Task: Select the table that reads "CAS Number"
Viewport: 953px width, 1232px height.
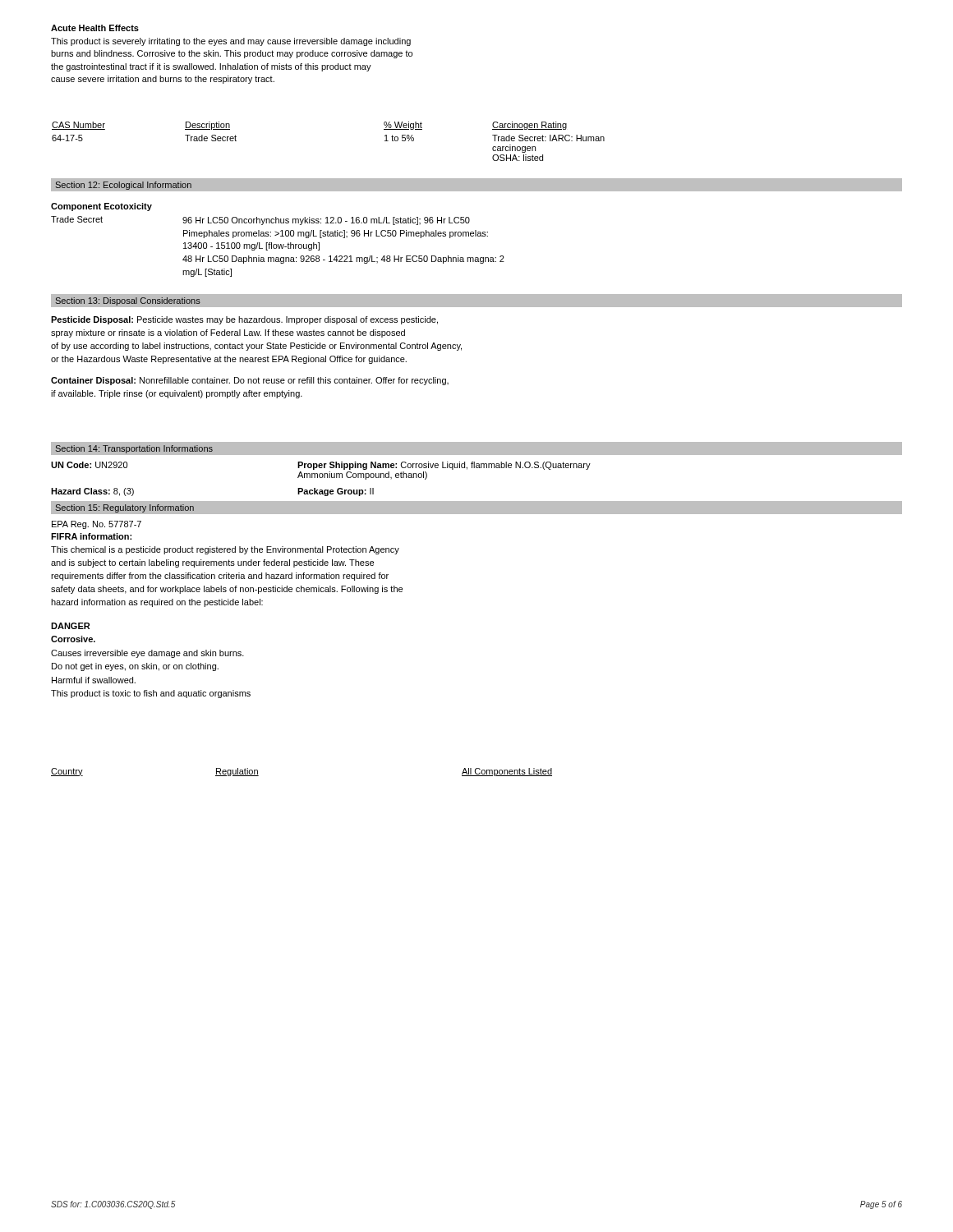Action: 476,141
